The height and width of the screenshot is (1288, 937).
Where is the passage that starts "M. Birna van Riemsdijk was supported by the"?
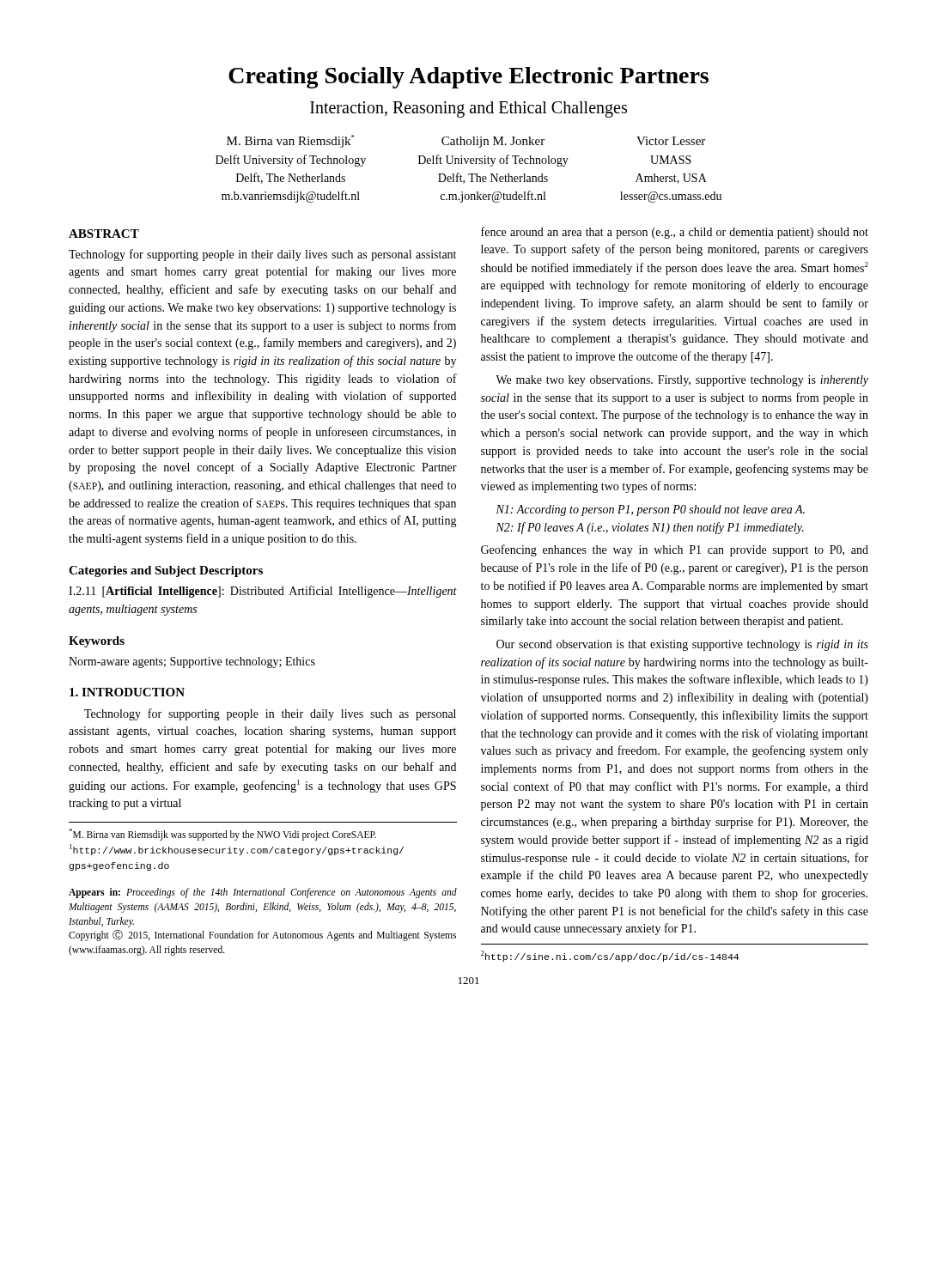(237, 849)
